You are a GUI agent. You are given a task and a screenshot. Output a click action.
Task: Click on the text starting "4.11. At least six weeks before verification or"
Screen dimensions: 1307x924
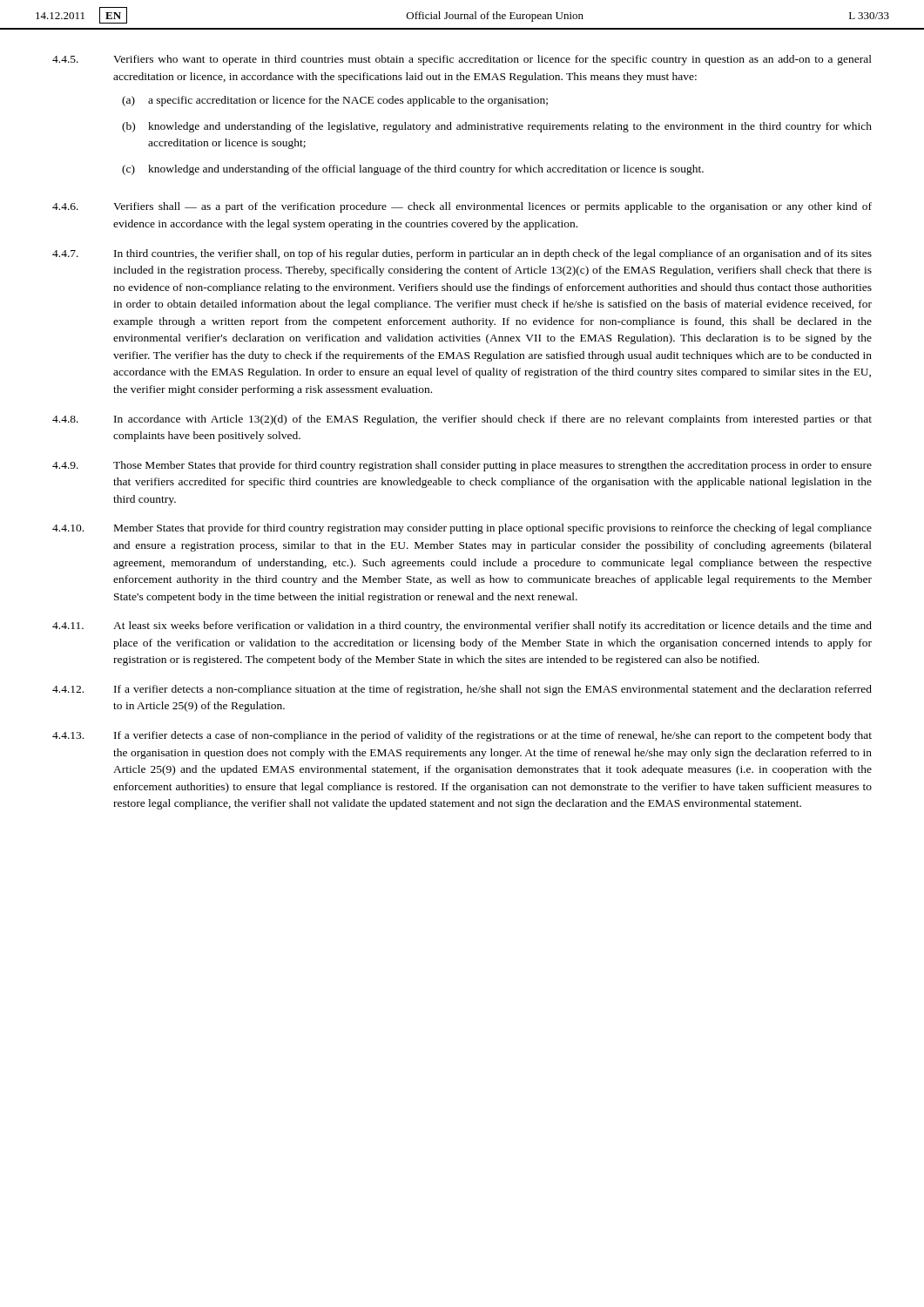tap(462, 643)
